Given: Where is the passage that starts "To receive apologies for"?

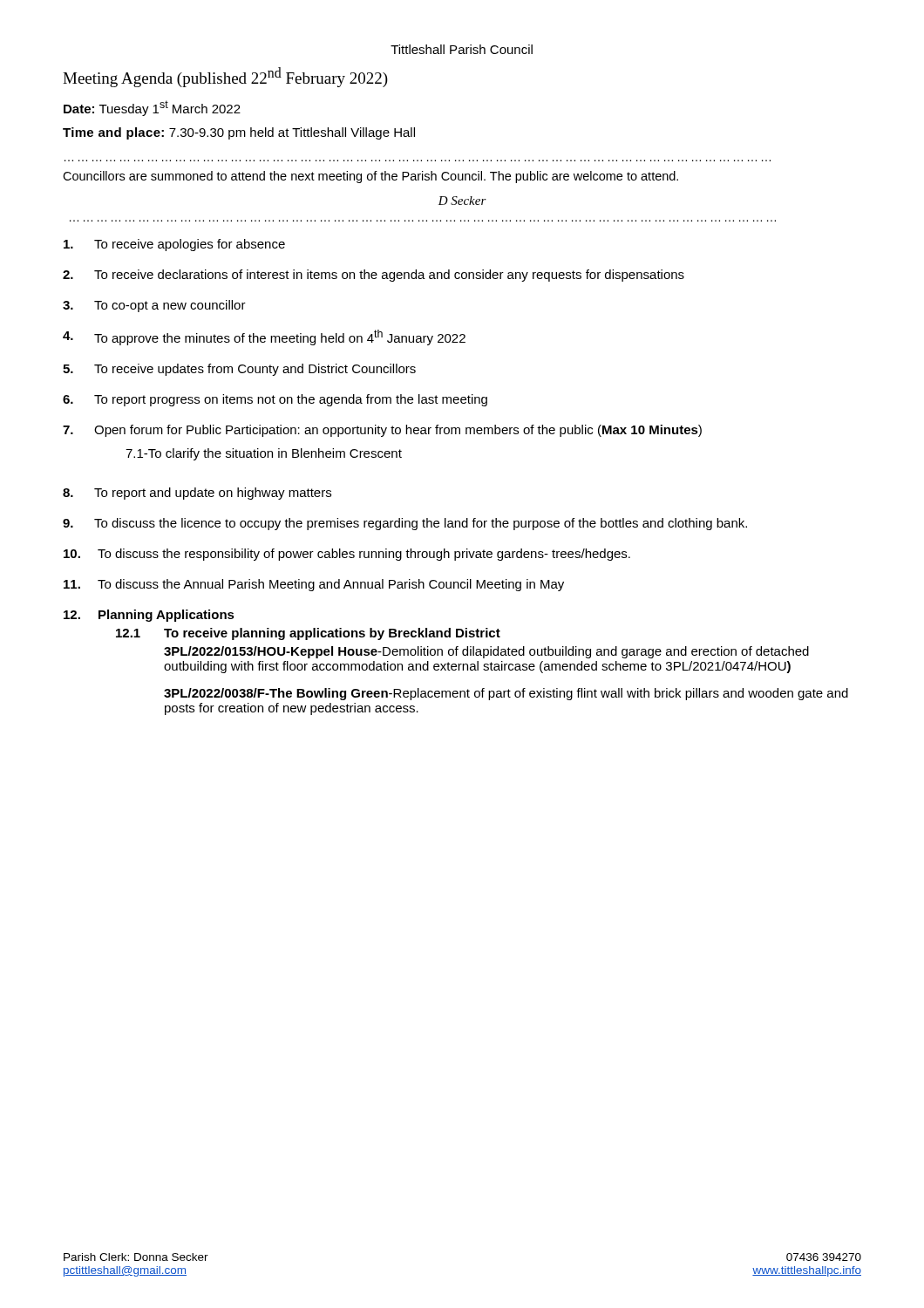Looking at the screenshot, I should [x=174, y=245].
